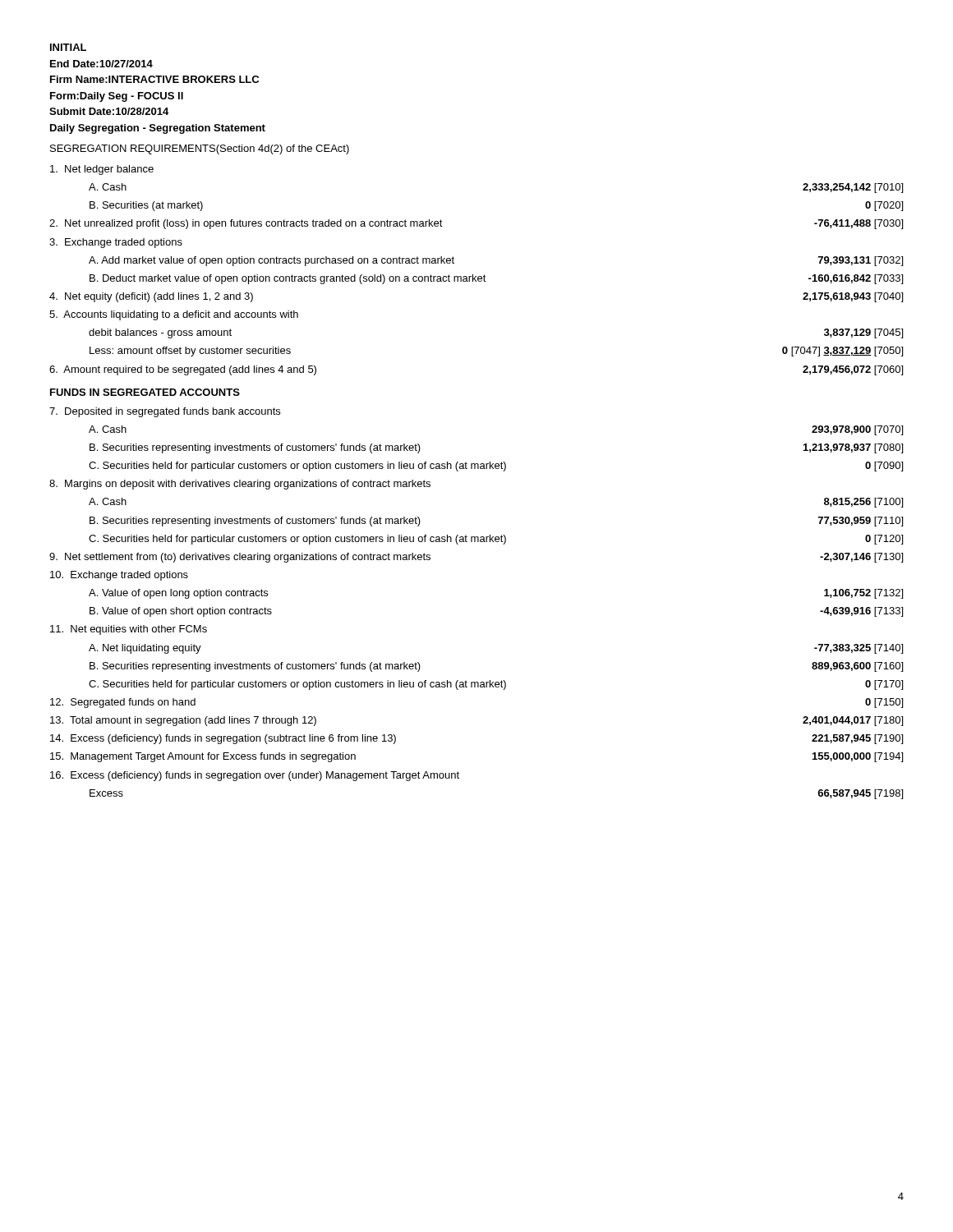The height and width of the screenshot is (1232, 953).
Task: Point to the block beginning "8. Margins on deposit with derivatives clearing organizations"
Action: [x=240, y=485]
